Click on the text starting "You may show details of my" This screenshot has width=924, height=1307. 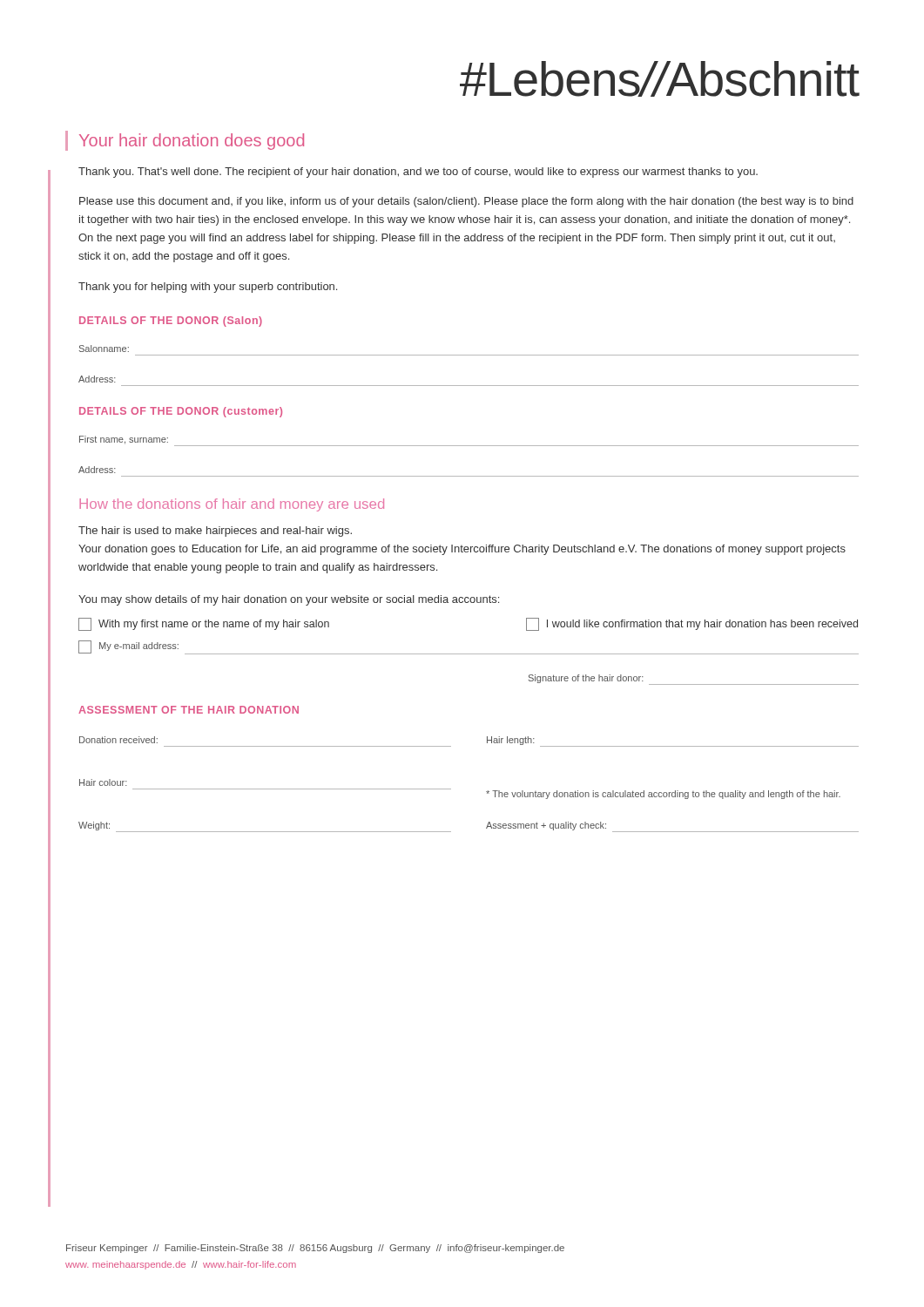tap(289, 599)
